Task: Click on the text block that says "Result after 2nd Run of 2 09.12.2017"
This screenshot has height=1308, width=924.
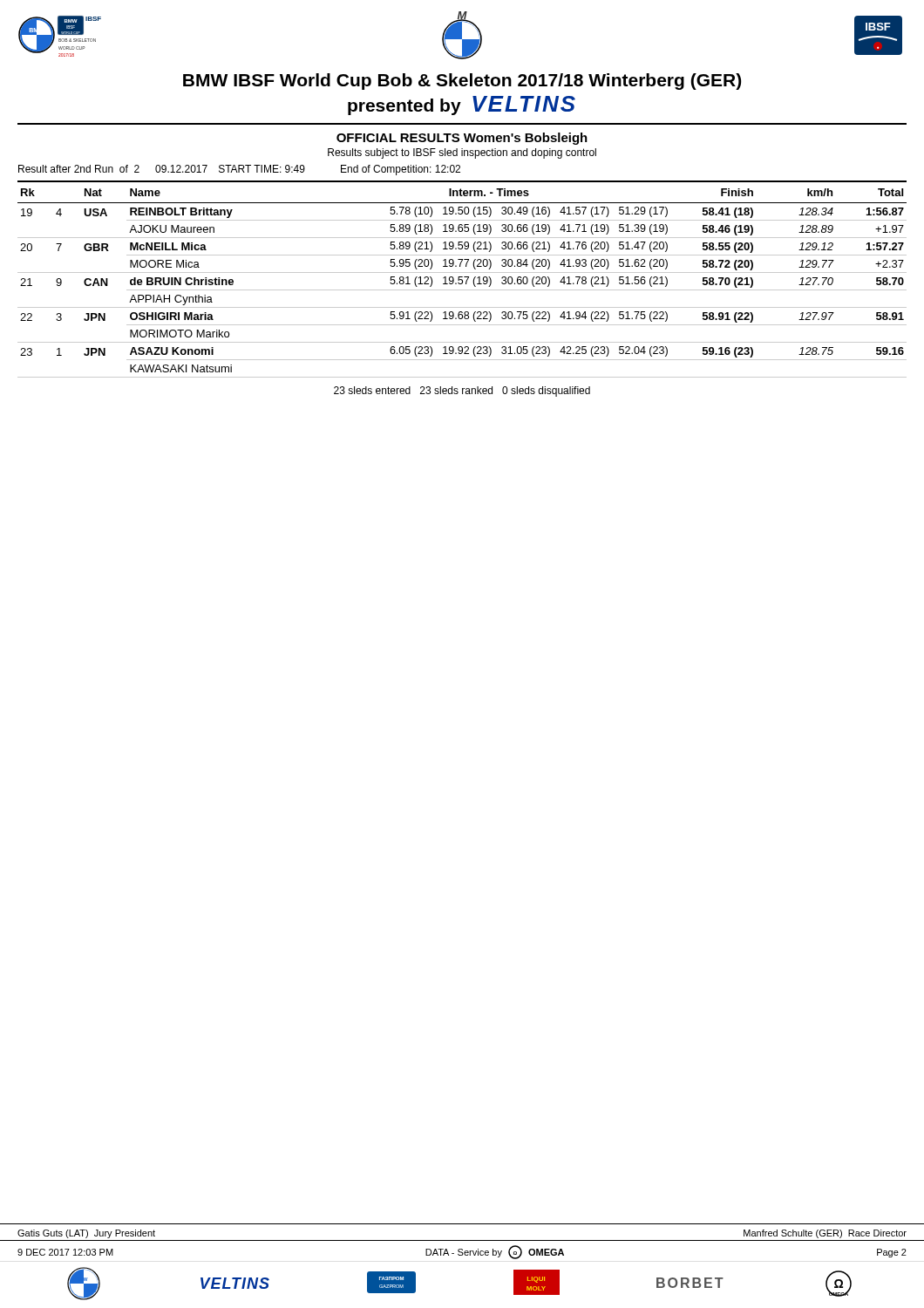Action: [x=239, y=169]
